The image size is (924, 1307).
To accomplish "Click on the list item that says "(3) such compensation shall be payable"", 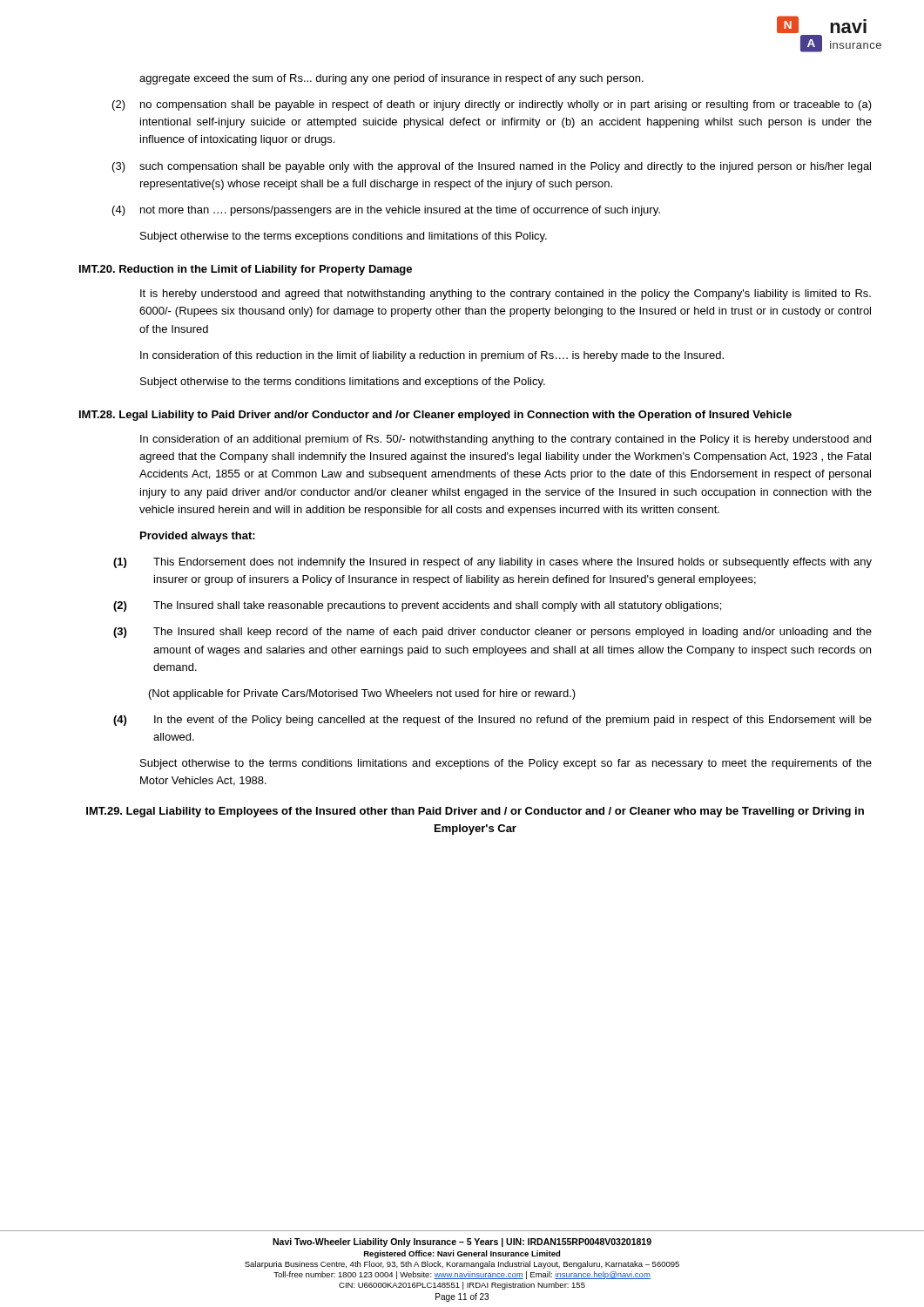I will pos(475,175).
